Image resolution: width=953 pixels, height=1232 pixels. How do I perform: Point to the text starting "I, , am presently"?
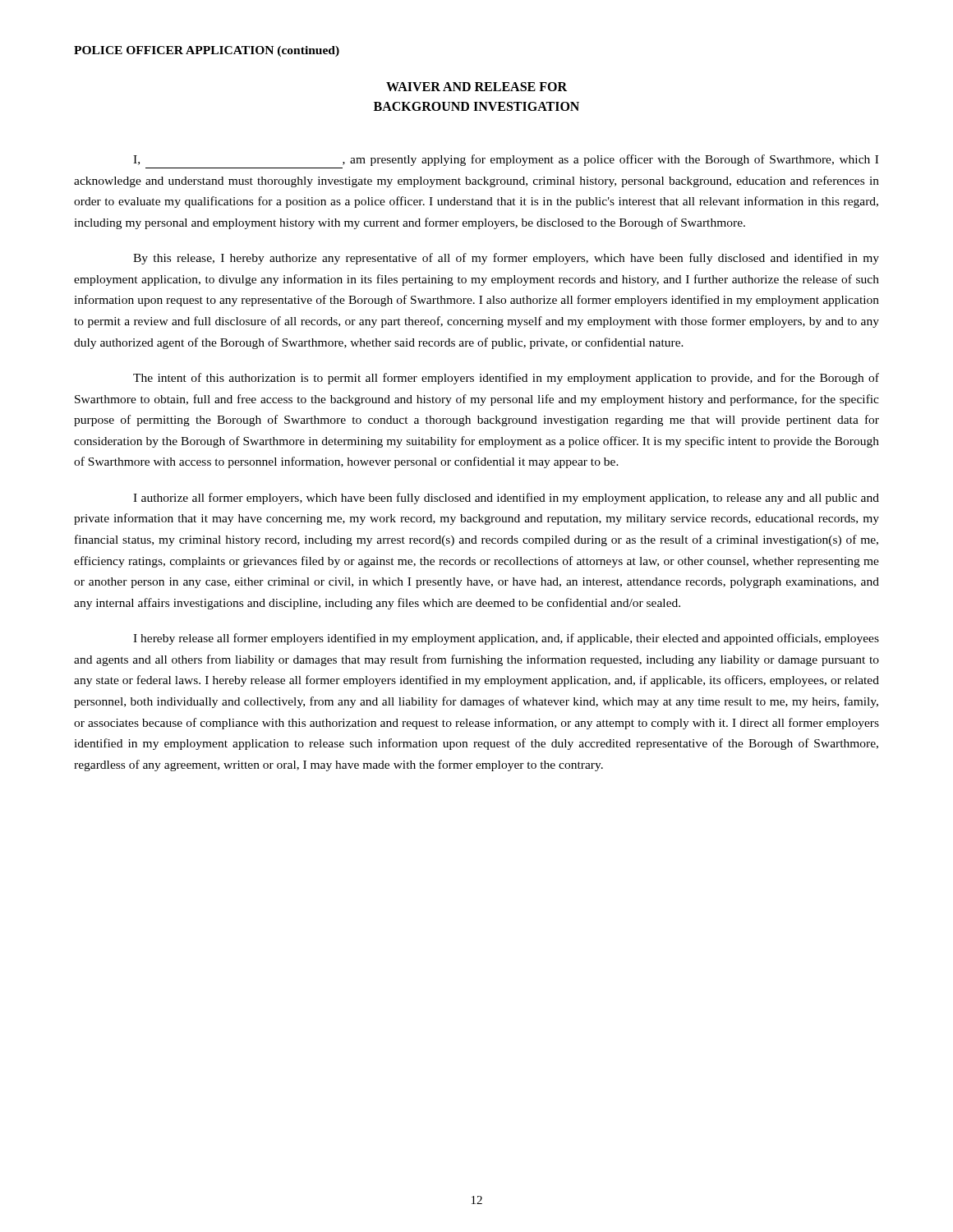[476, 188]
